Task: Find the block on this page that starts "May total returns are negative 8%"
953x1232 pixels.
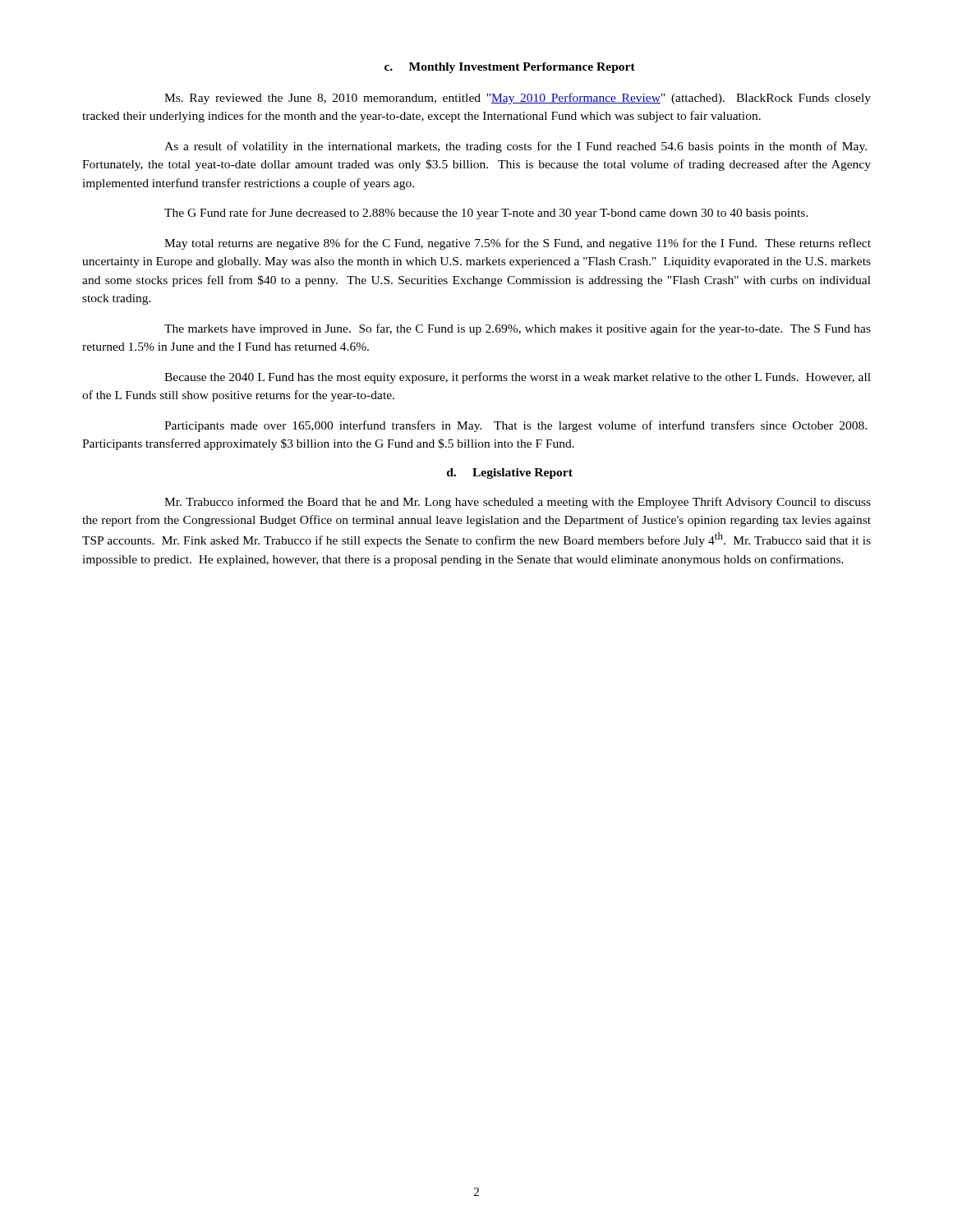Action: pyautogui.click(x=476, y=270)
